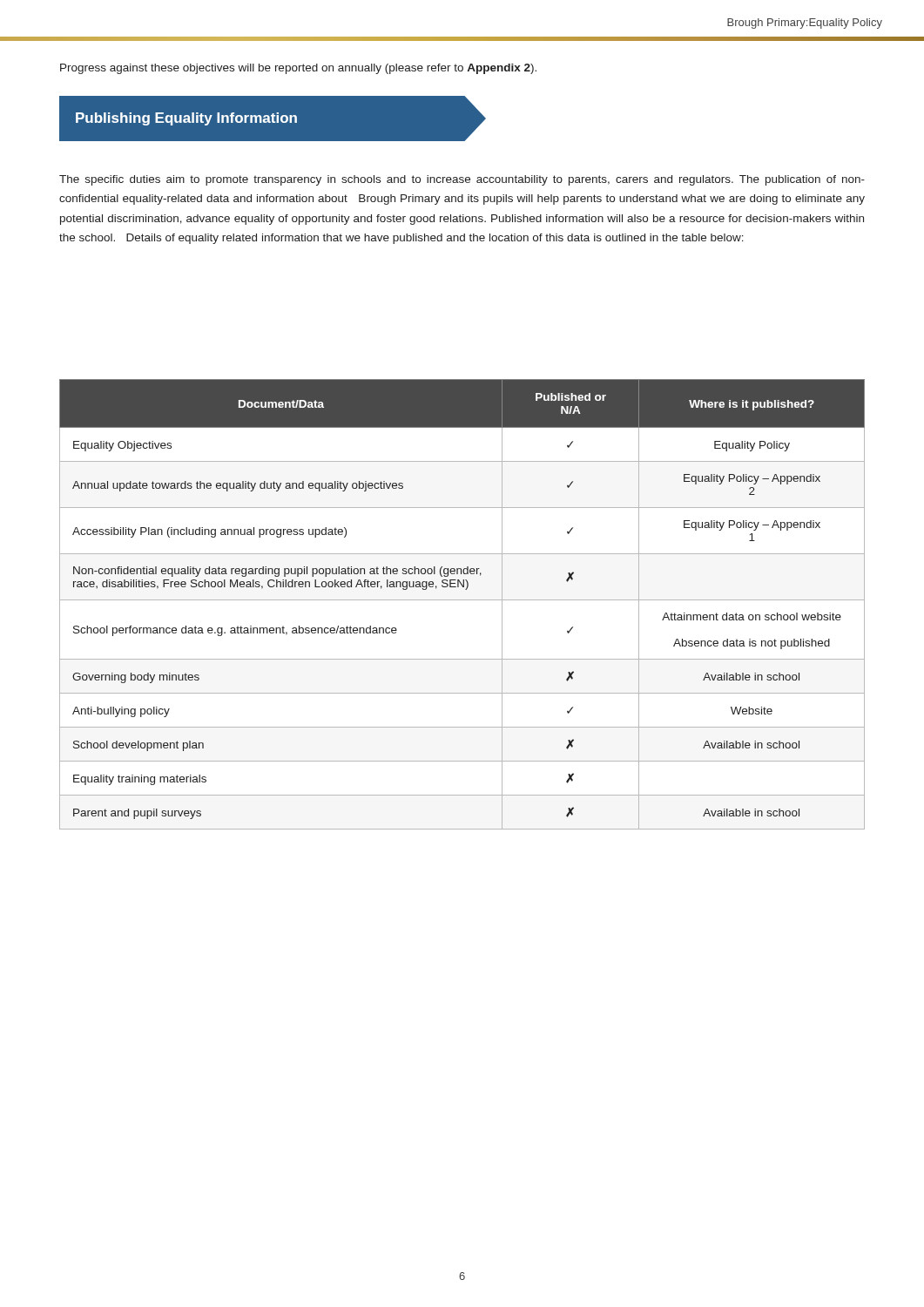The image size is (924, 1307).
Task: Select the element starting "Progress against these"
Action: tap(298, 68)
